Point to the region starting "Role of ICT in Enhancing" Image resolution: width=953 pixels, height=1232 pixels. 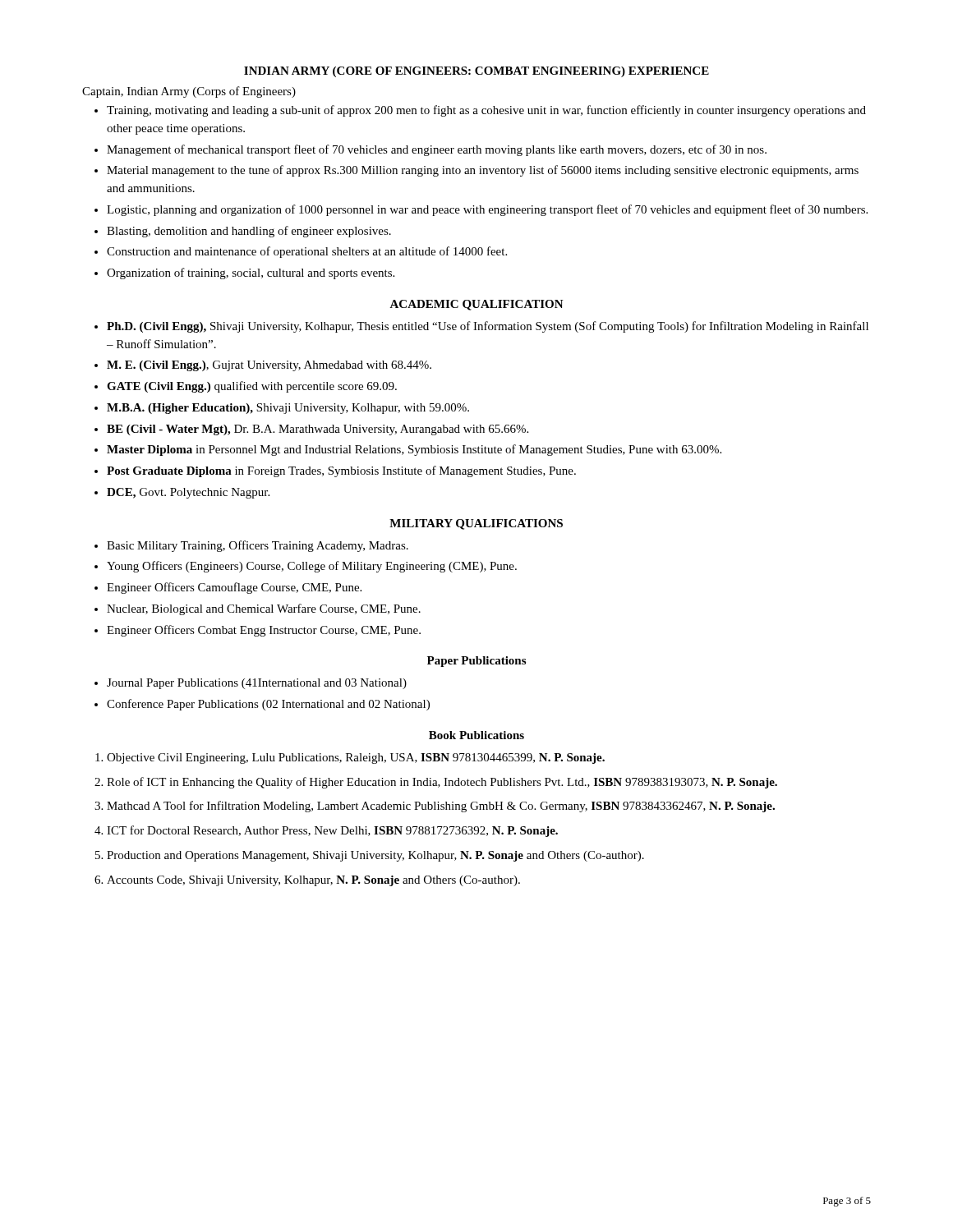[442, 782]
